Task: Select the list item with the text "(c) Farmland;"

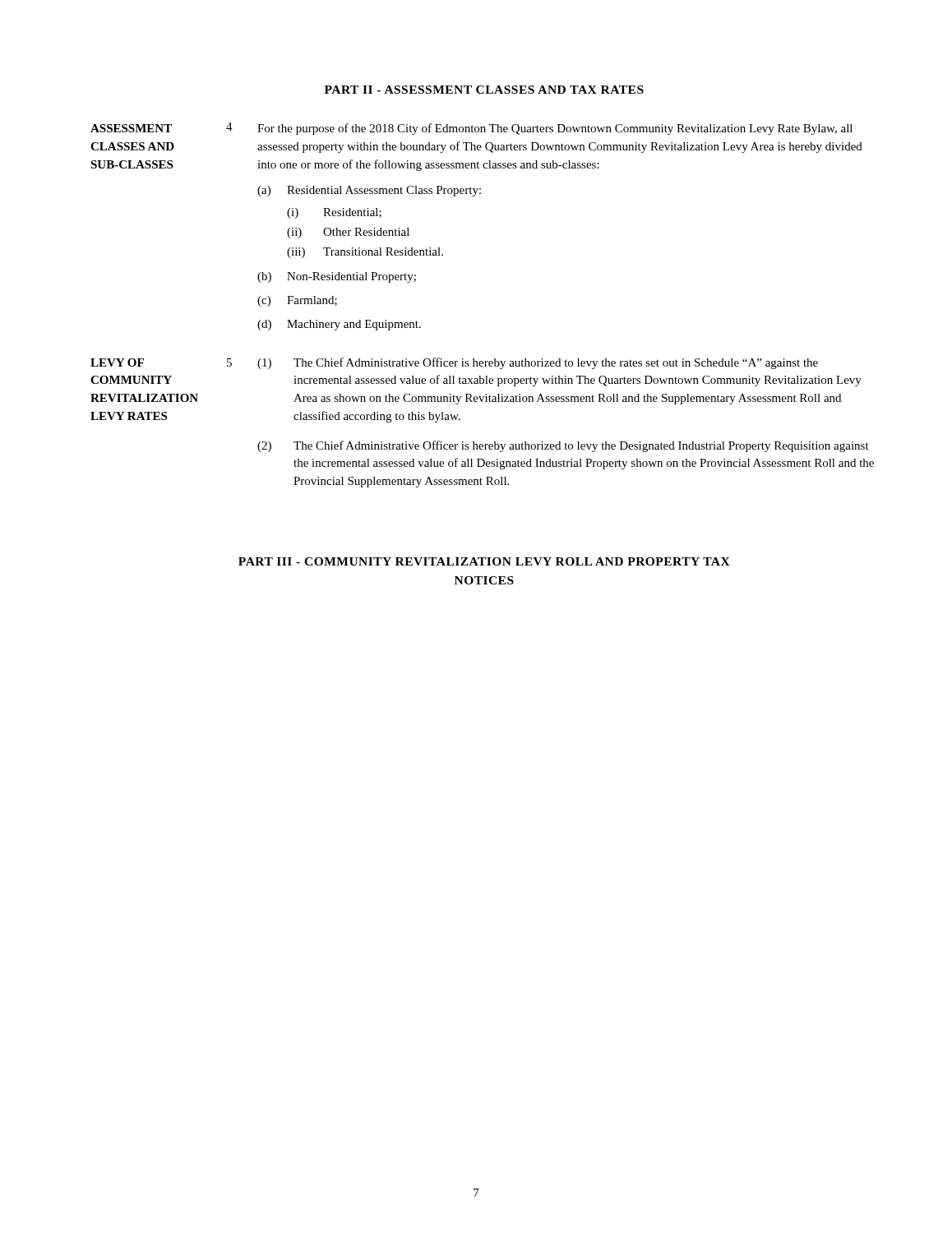Action: (x=297, y=301)
